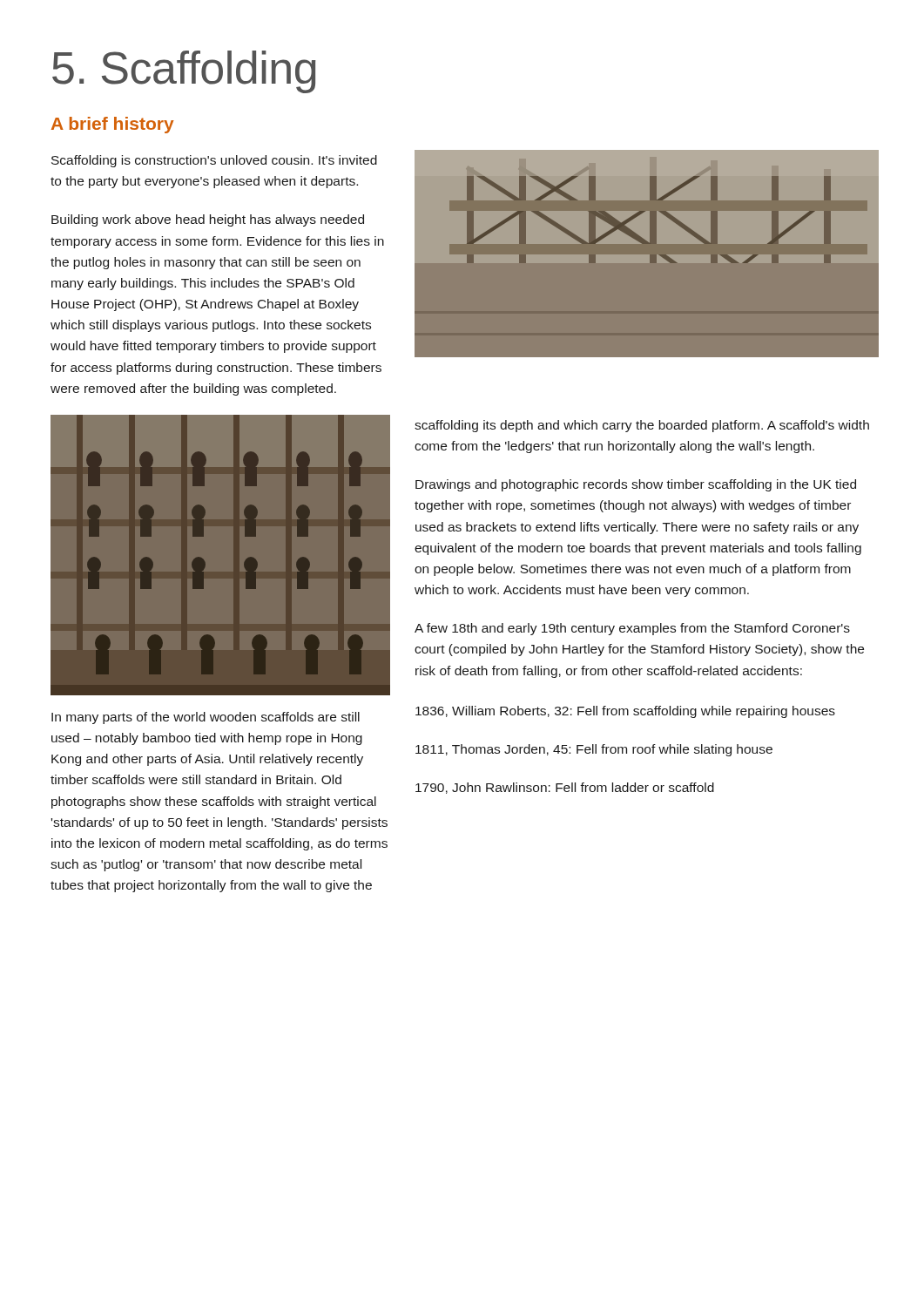Point to the block beginning "Building work above head height"
Image resolution: width=924 pixels, height=1307 pixels.
click(x=217, y=304)
